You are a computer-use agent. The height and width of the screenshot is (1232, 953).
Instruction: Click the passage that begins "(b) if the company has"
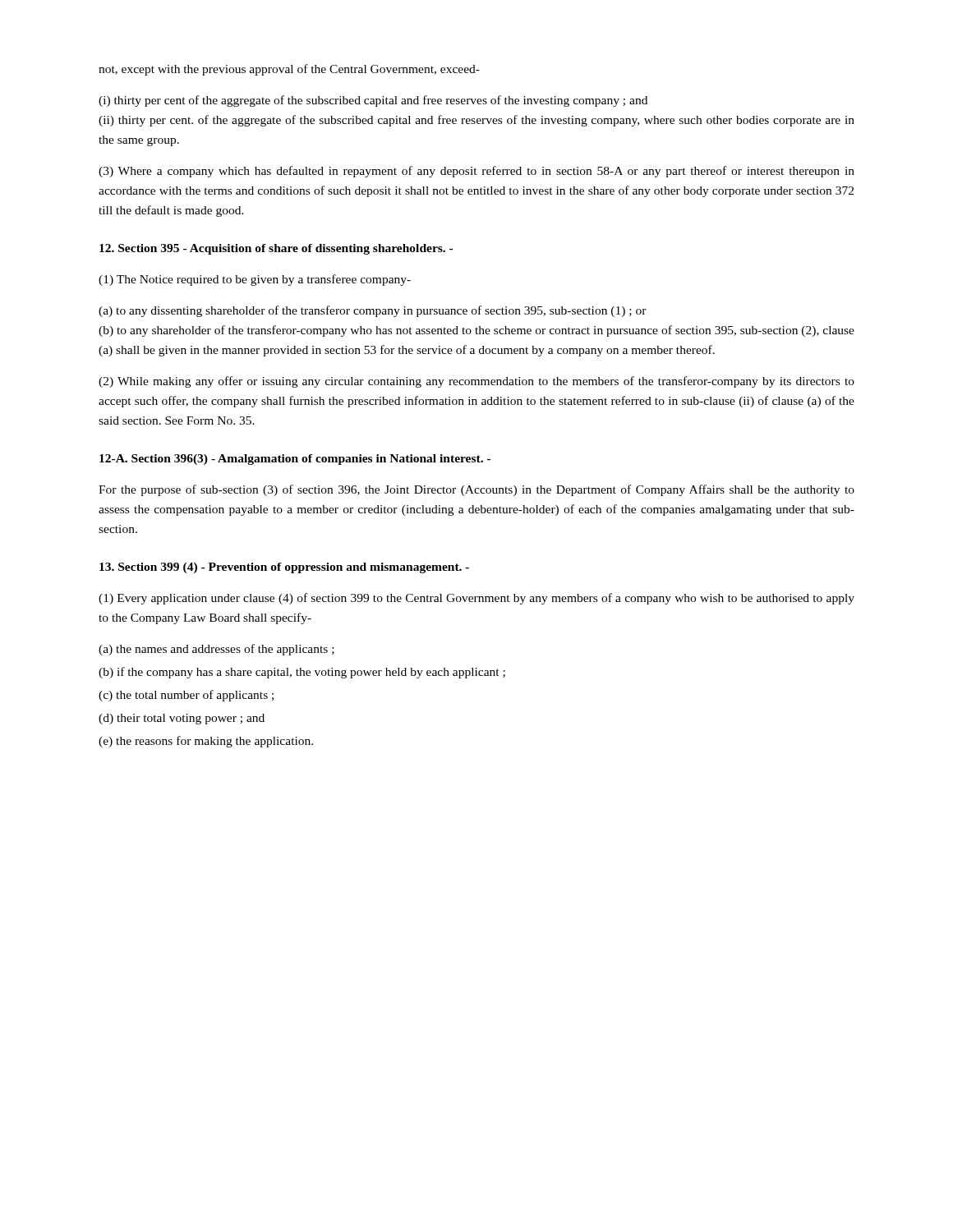coord(302,672)
